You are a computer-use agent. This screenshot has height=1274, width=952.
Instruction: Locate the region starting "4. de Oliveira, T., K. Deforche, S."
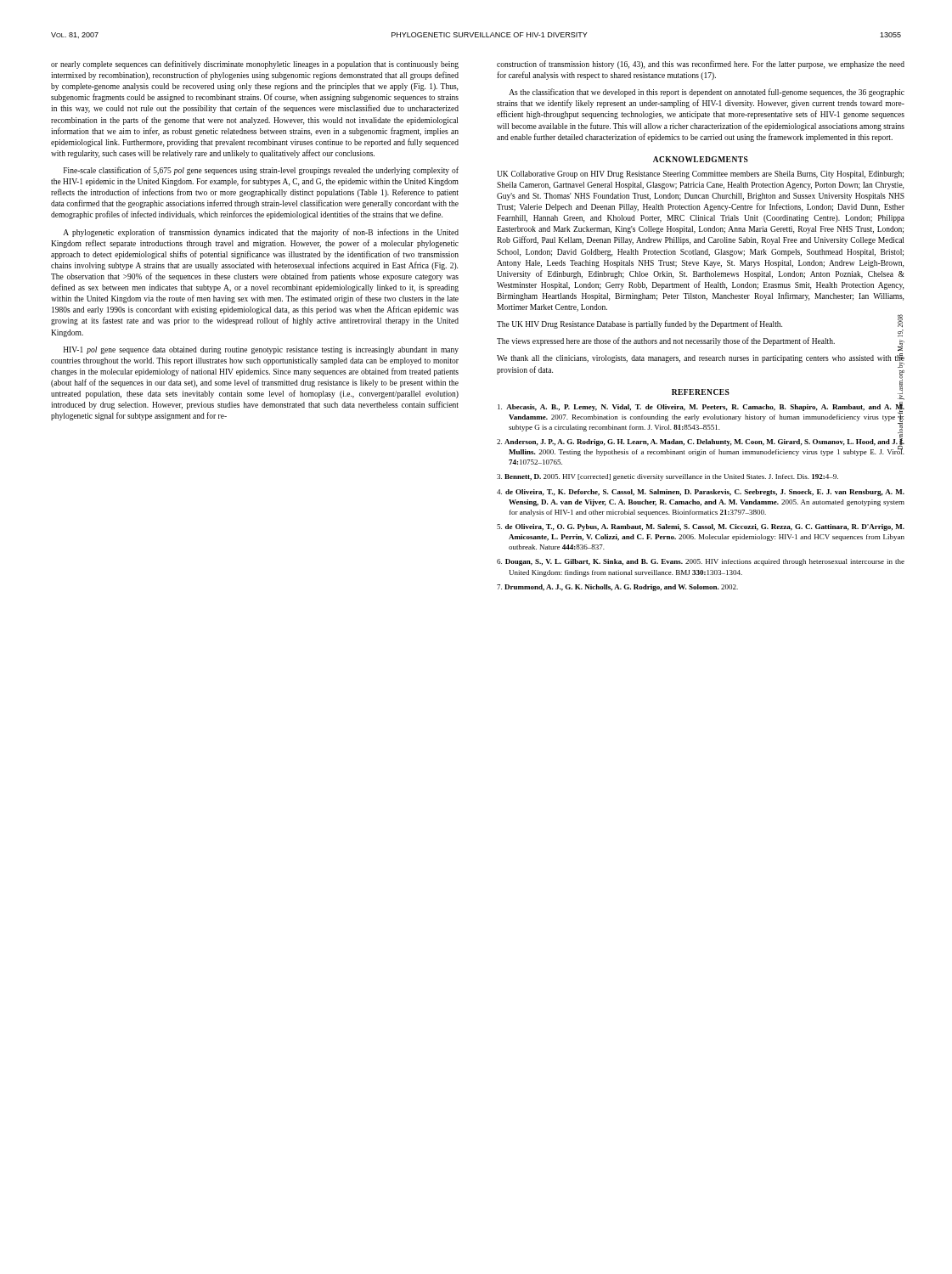[x=701, y=502]
